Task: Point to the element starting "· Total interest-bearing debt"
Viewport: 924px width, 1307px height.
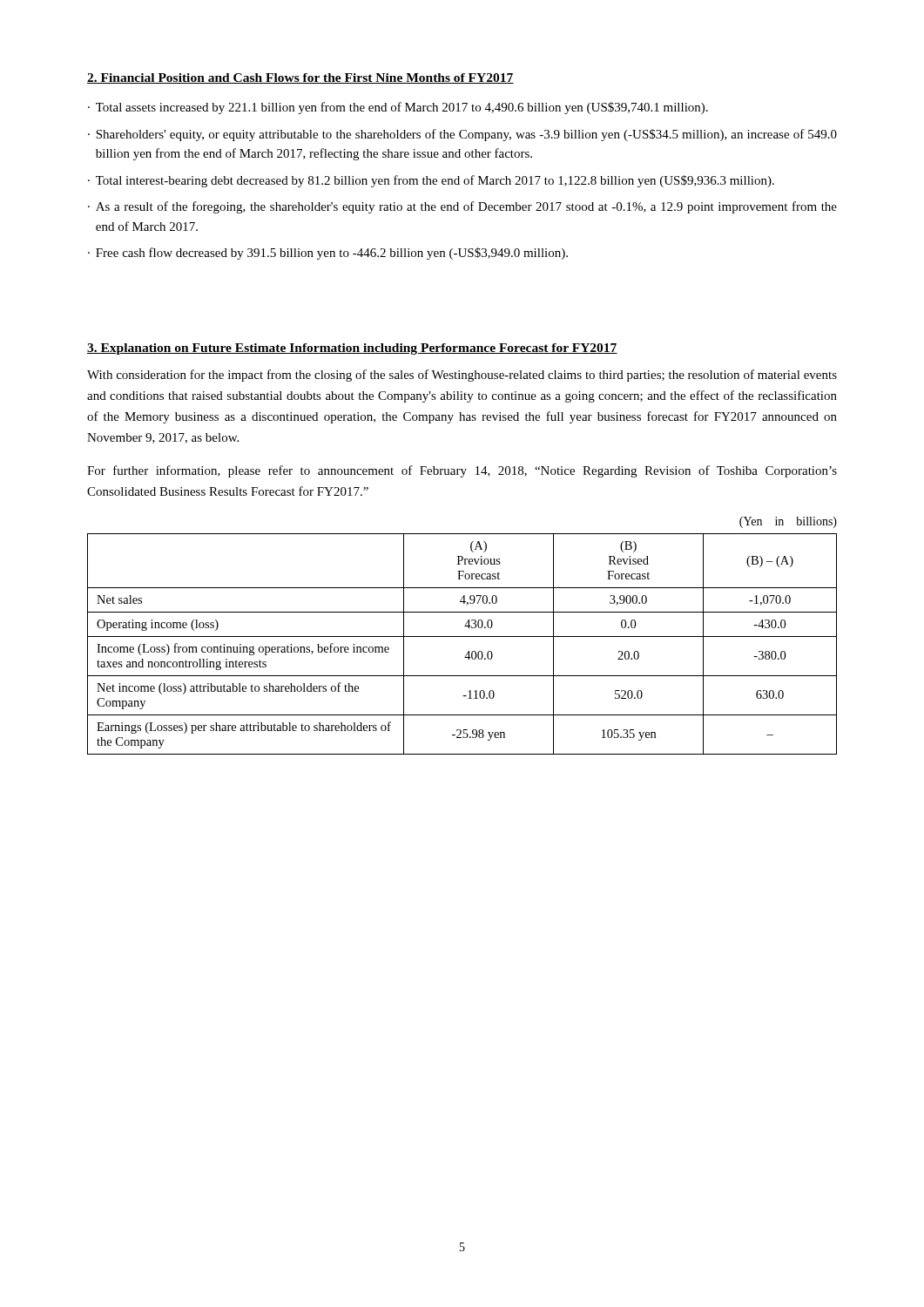Action: point(462,180)
